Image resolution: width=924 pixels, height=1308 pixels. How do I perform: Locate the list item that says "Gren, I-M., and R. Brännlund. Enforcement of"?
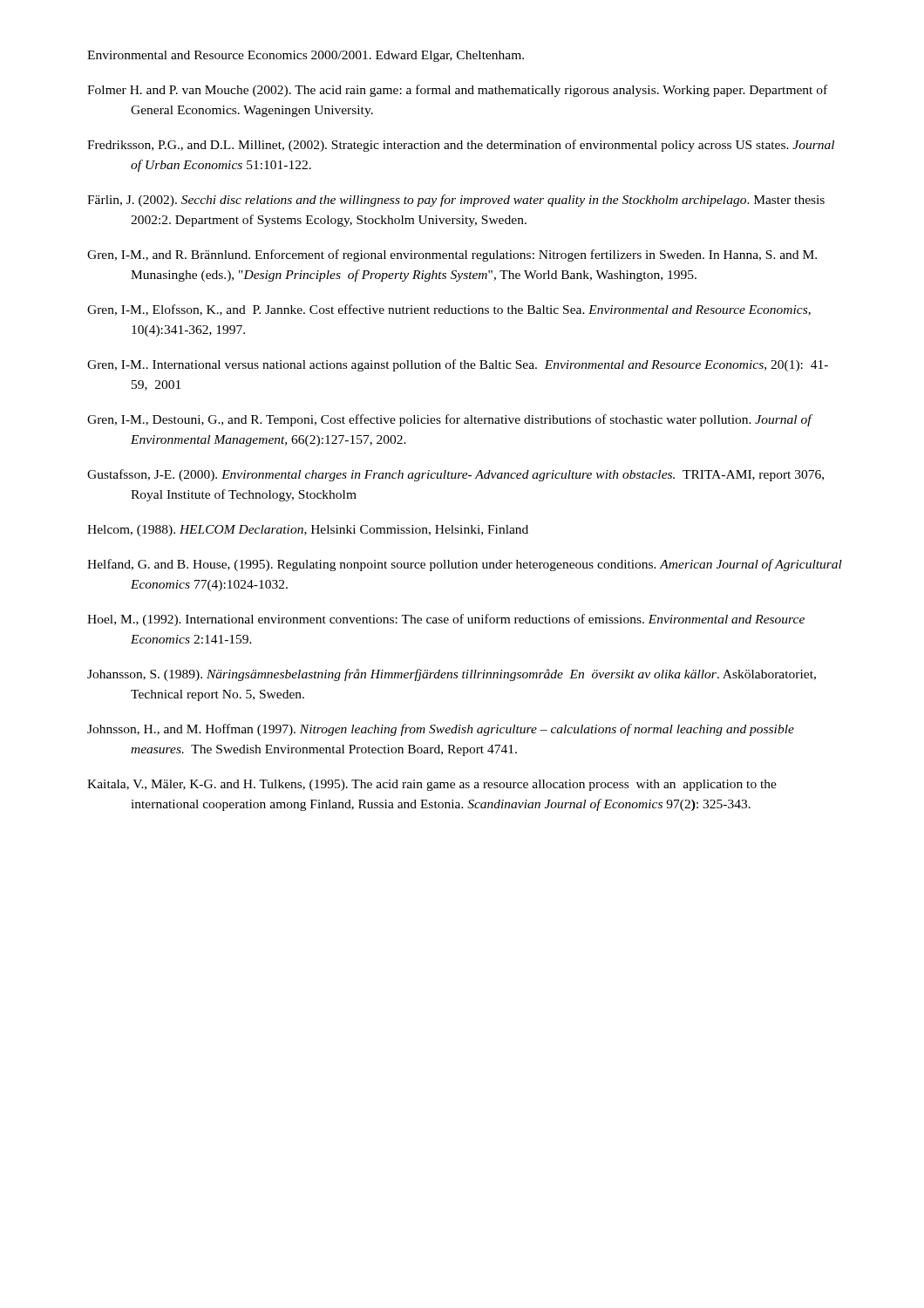click(452, 264)
